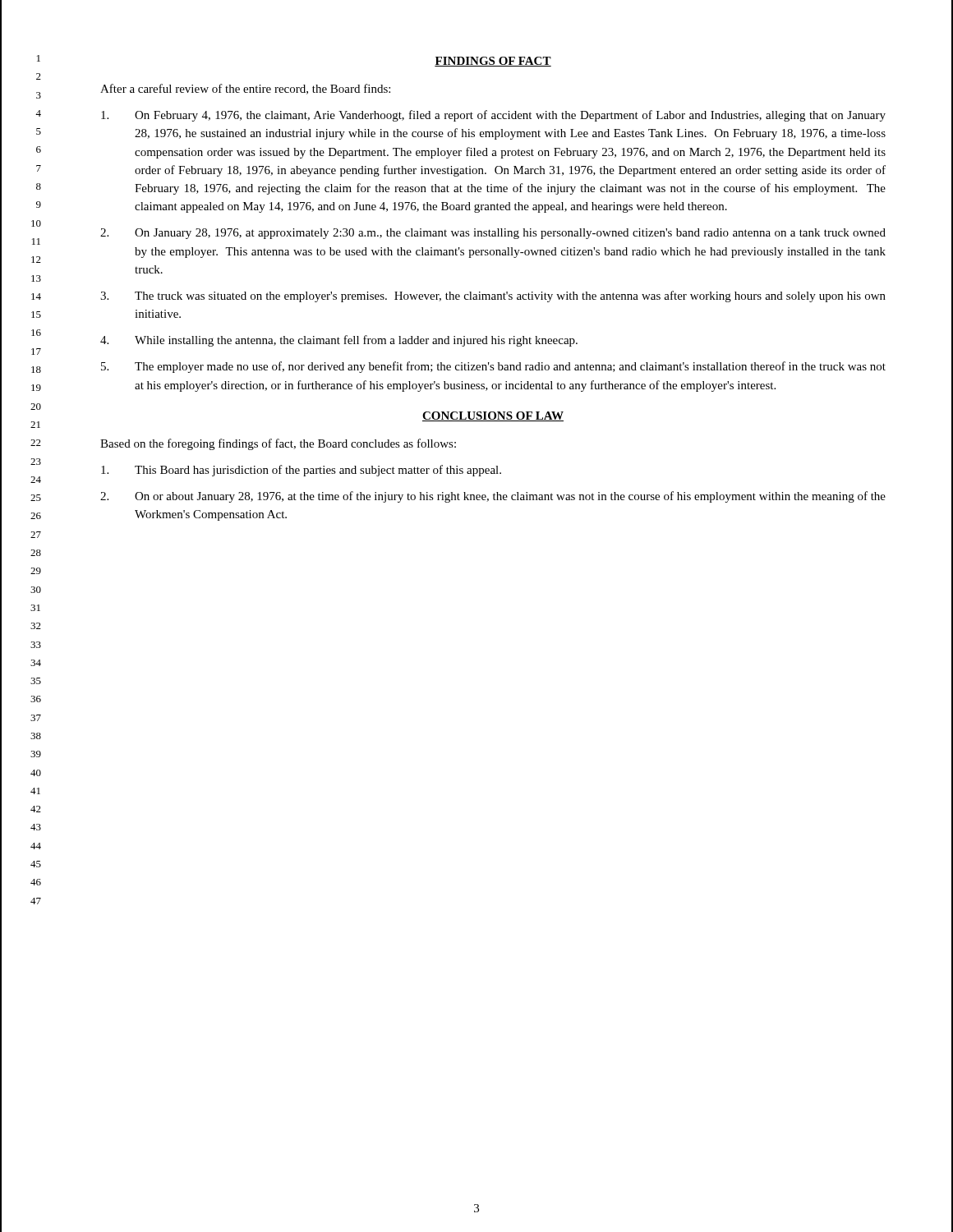Click the passage that begins "On February 4, 1976, the claimant, Arie Vanderhoogt,"

(x=493, y=161)
